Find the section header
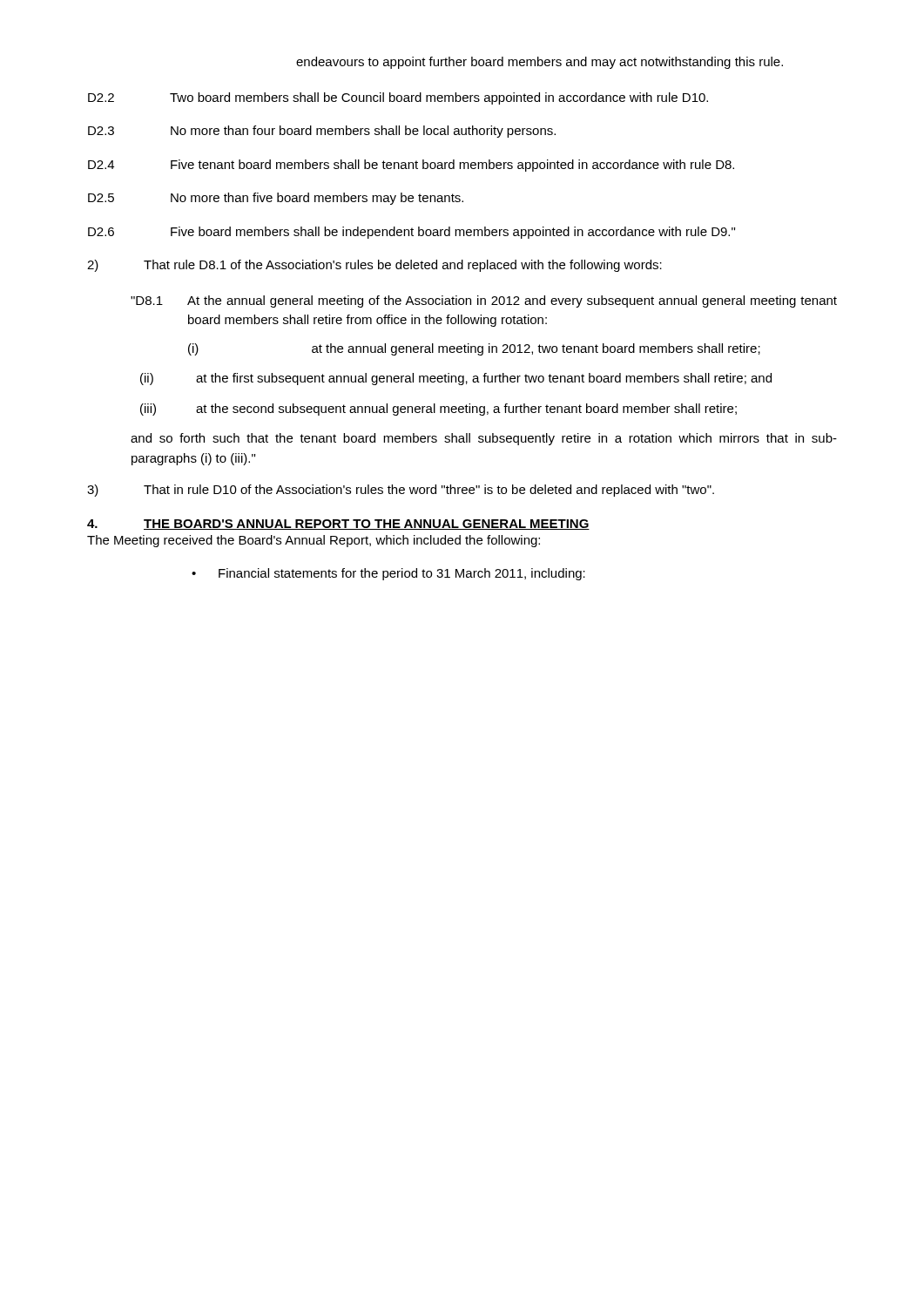The height and width of the screenshot is (1307, 924). click(x=462, y=523)
